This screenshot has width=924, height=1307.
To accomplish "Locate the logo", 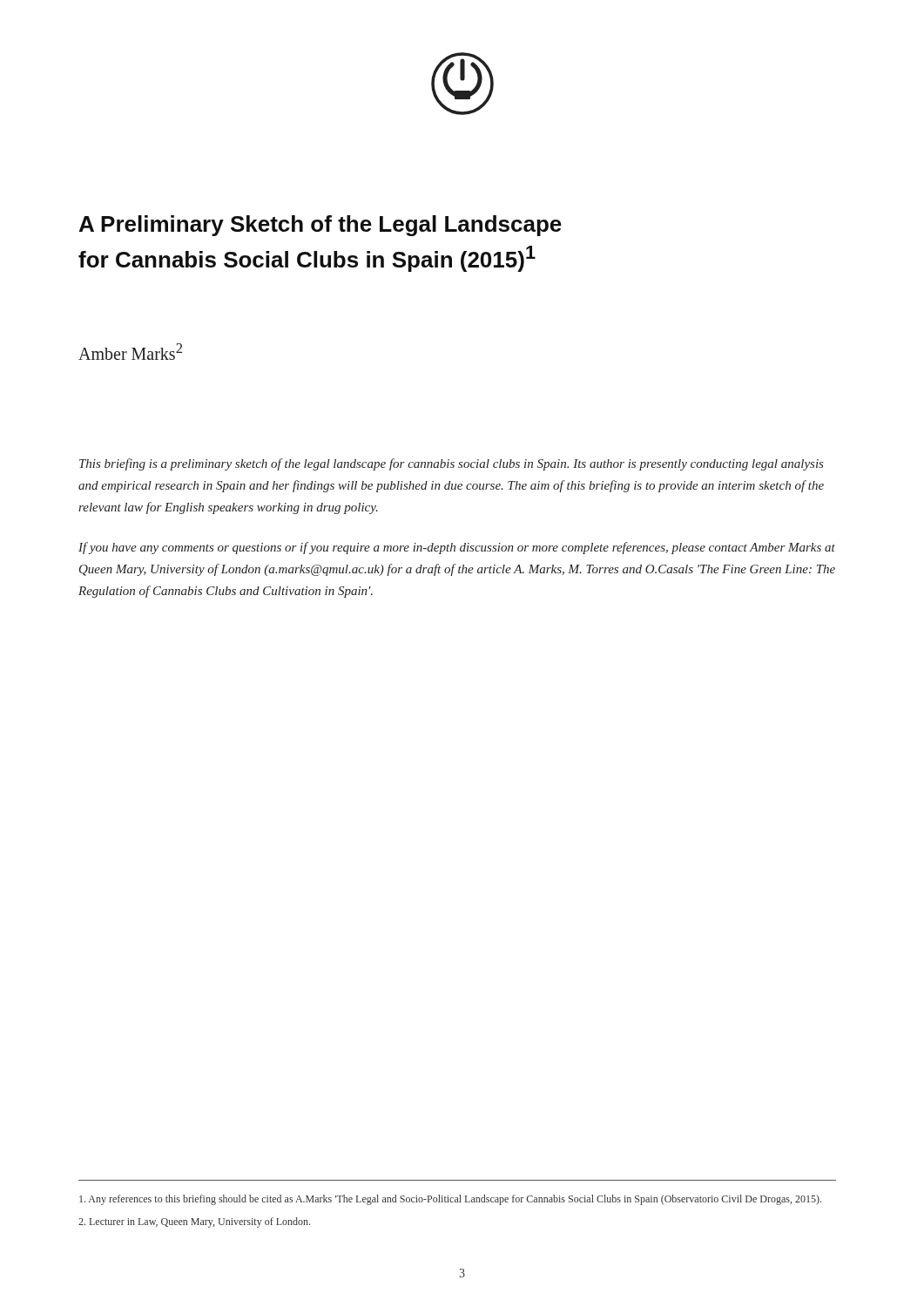I will pos(462,85).
